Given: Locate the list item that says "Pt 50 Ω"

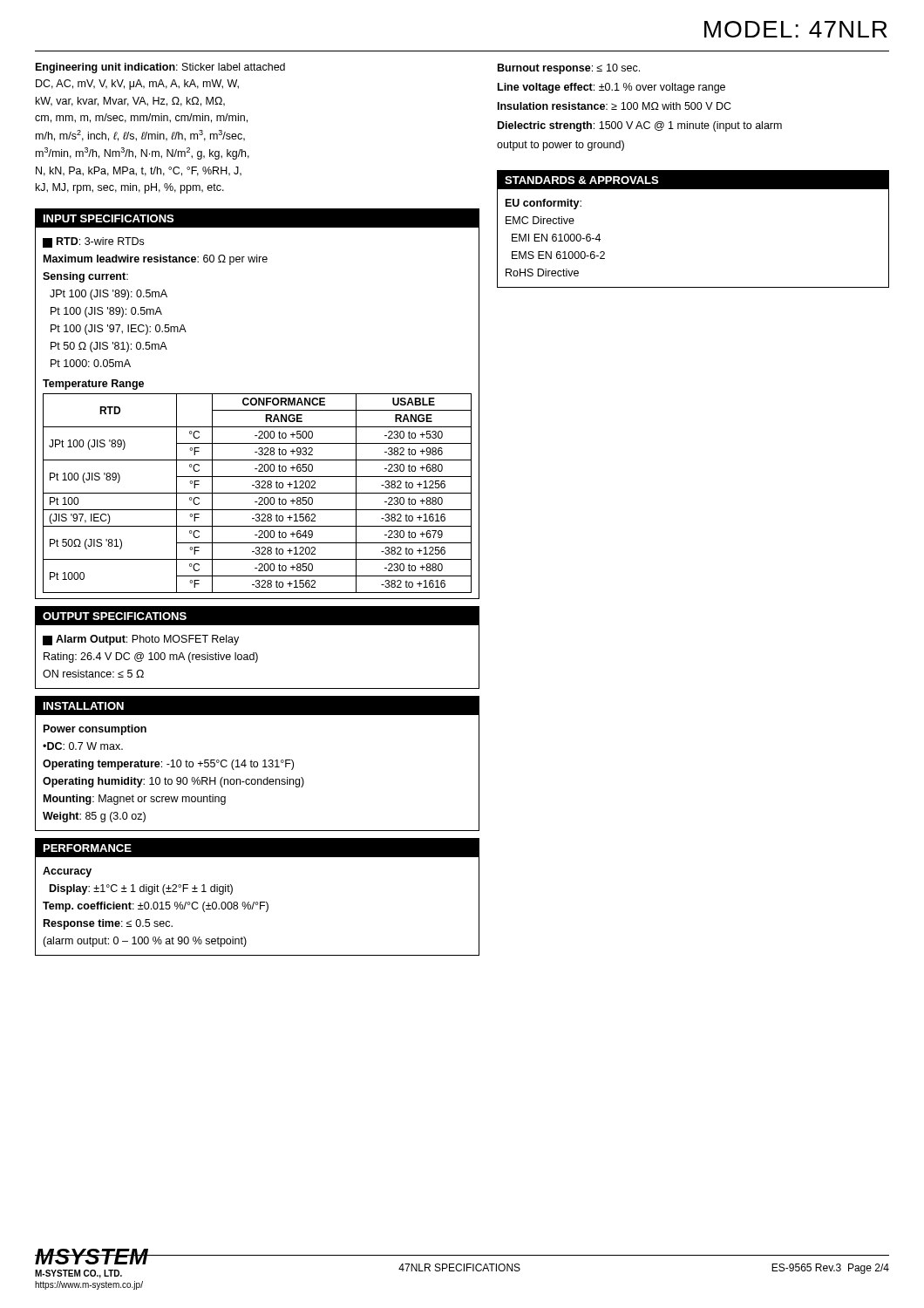Looking at the screenshot, I should click(x=108, y=346).
